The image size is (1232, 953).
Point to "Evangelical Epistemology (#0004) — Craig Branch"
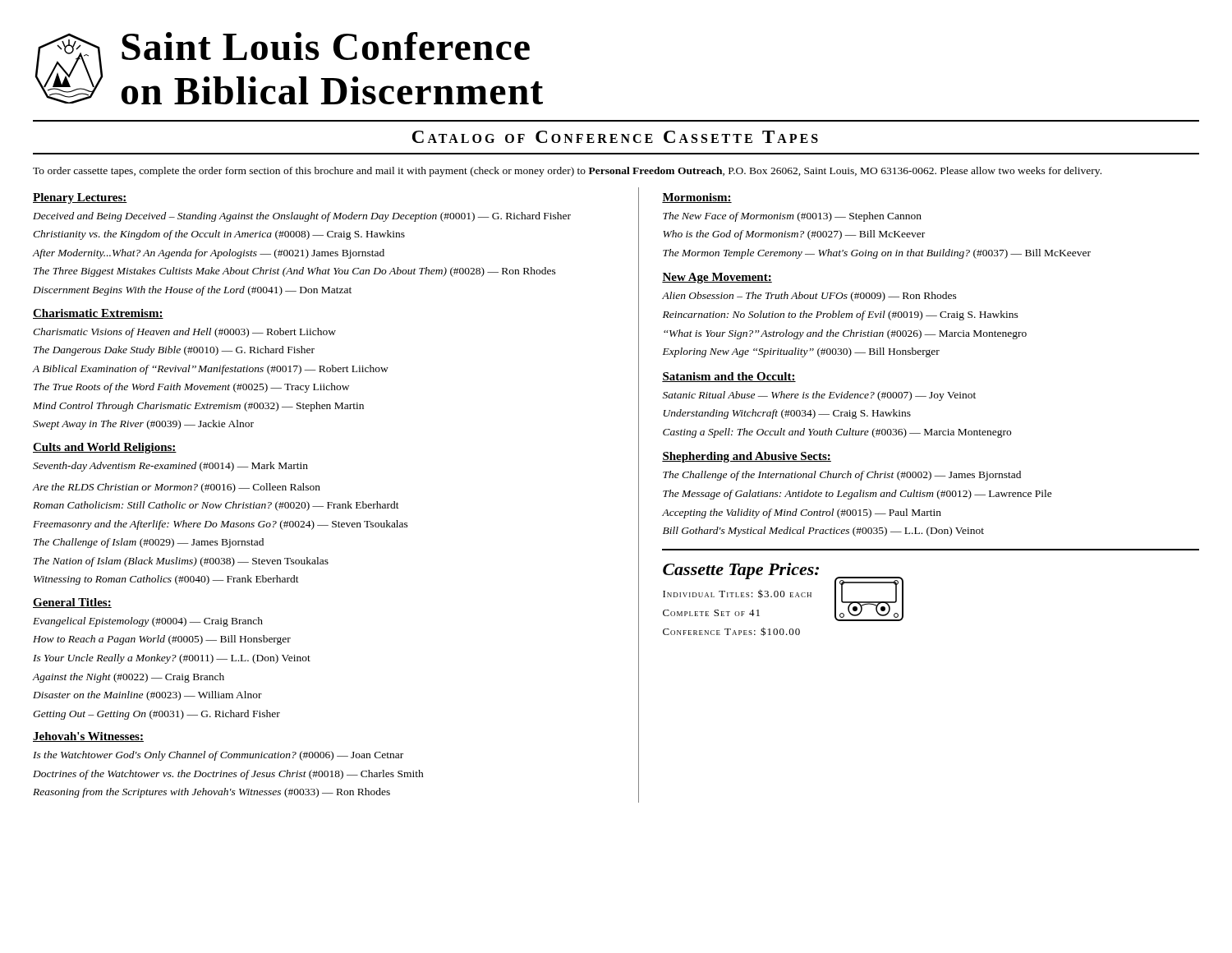point(148,621)
